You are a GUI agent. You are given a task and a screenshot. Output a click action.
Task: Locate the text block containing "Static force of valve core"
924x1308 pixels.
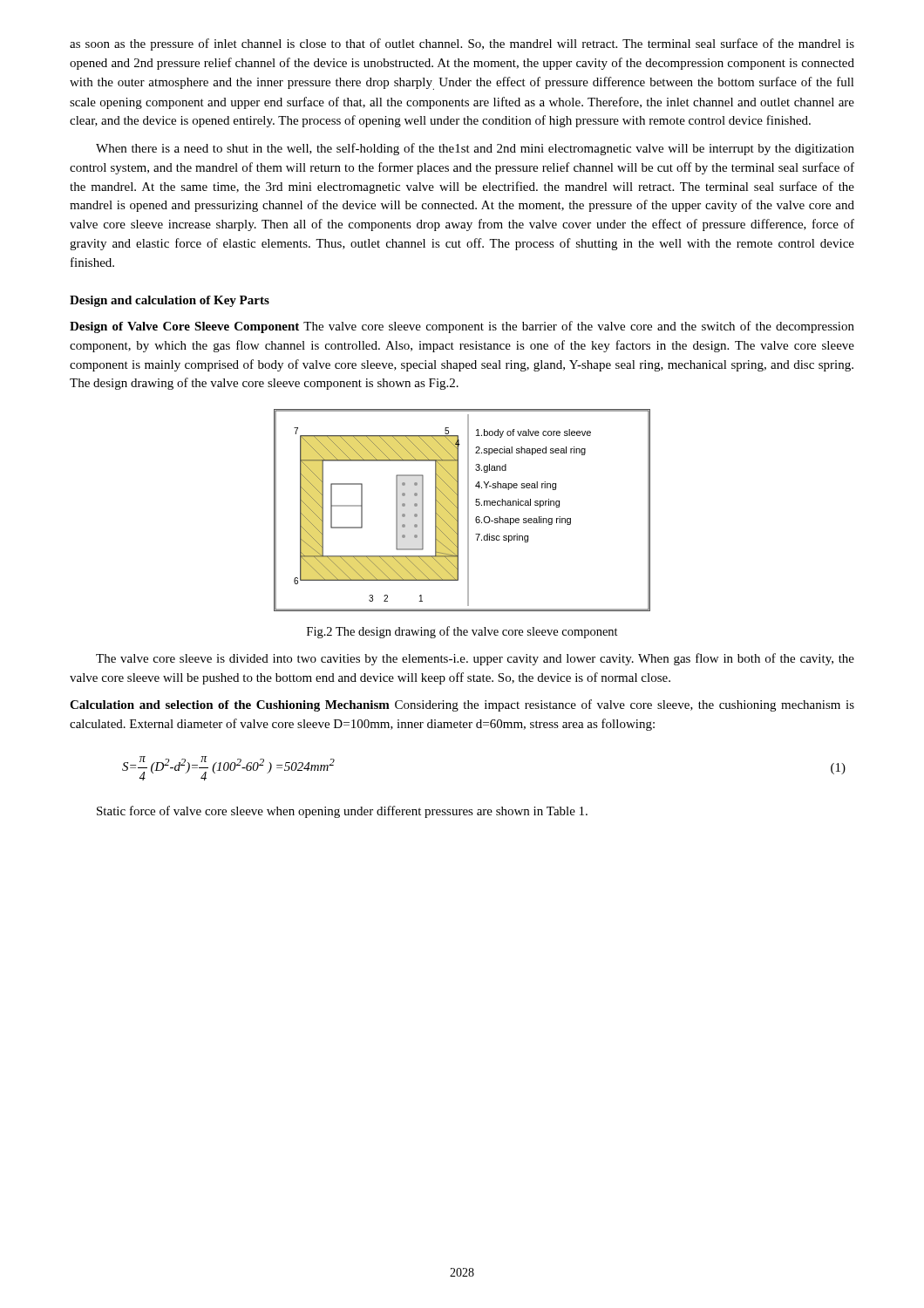click(x=342, y=811)
